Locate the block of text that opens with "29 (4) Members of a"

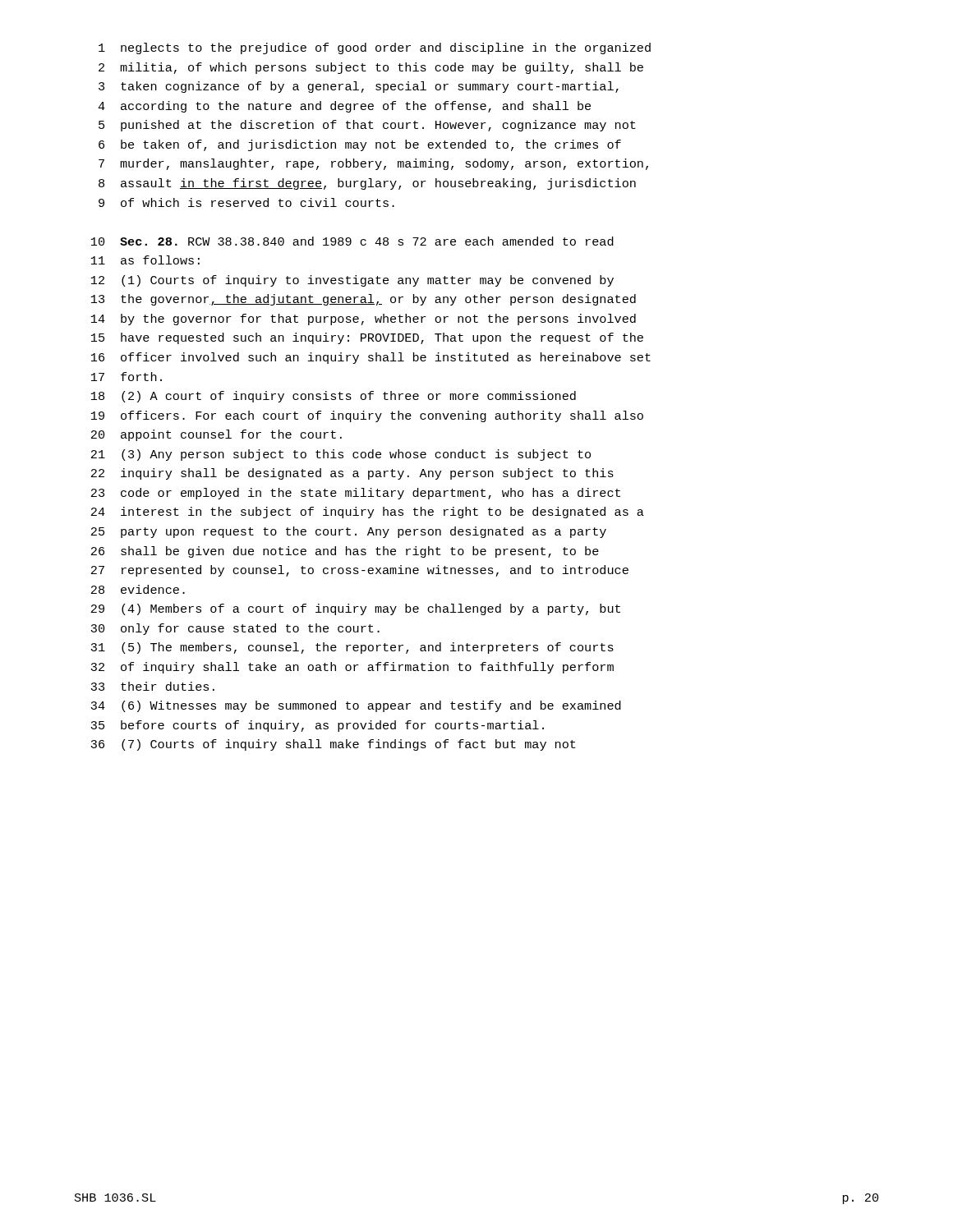pos(476,620)
